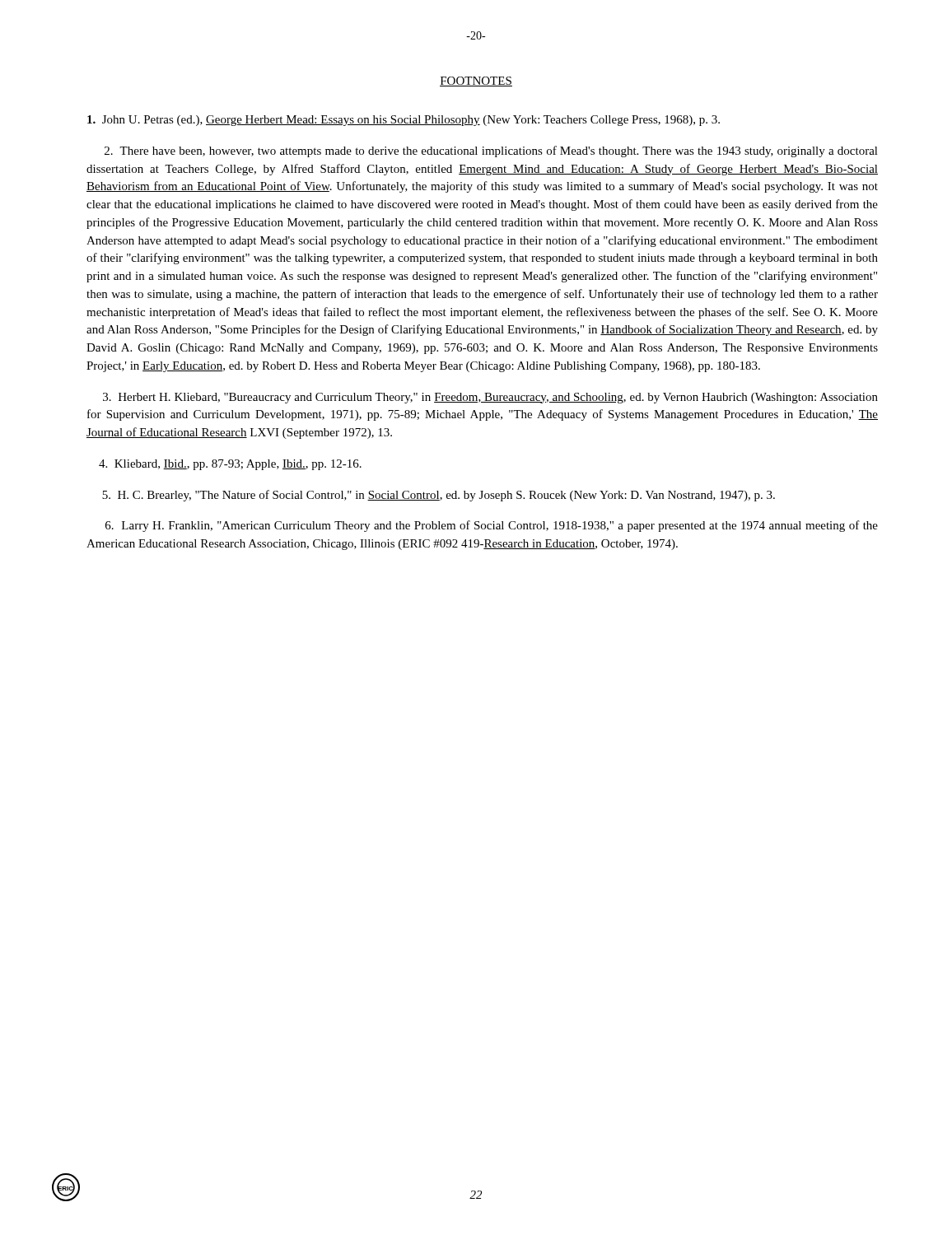Locate the list item that reads "John U. Petras (ed.), George Herbert Mead: Essays"

tap(482, 120)
